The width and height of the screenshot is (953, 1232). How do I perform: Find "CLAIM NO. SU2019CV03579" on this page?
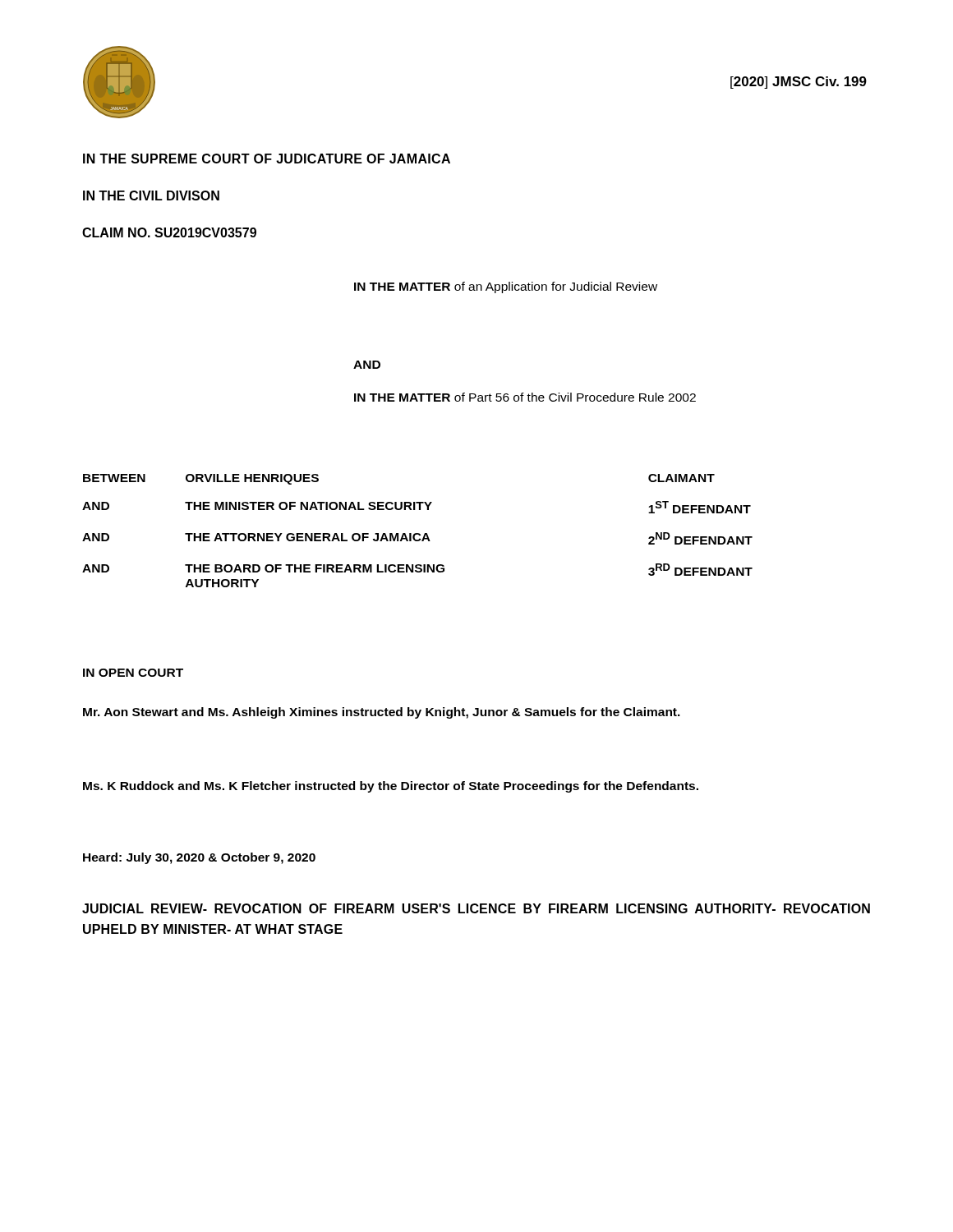(x=169, y=233)
